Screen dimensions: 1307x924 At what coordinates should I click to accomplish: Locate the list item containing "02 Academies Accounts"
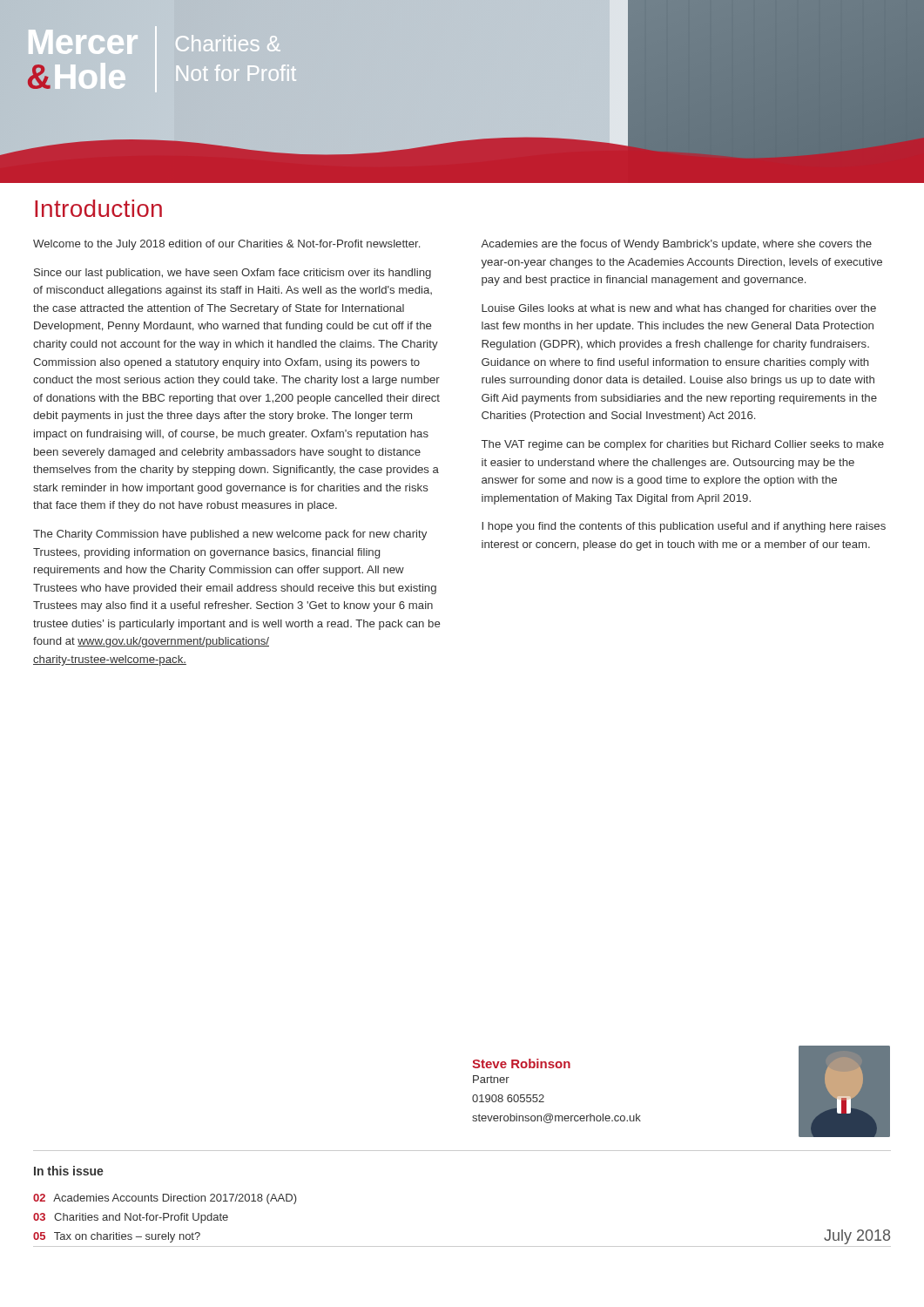click(165, 1198)
